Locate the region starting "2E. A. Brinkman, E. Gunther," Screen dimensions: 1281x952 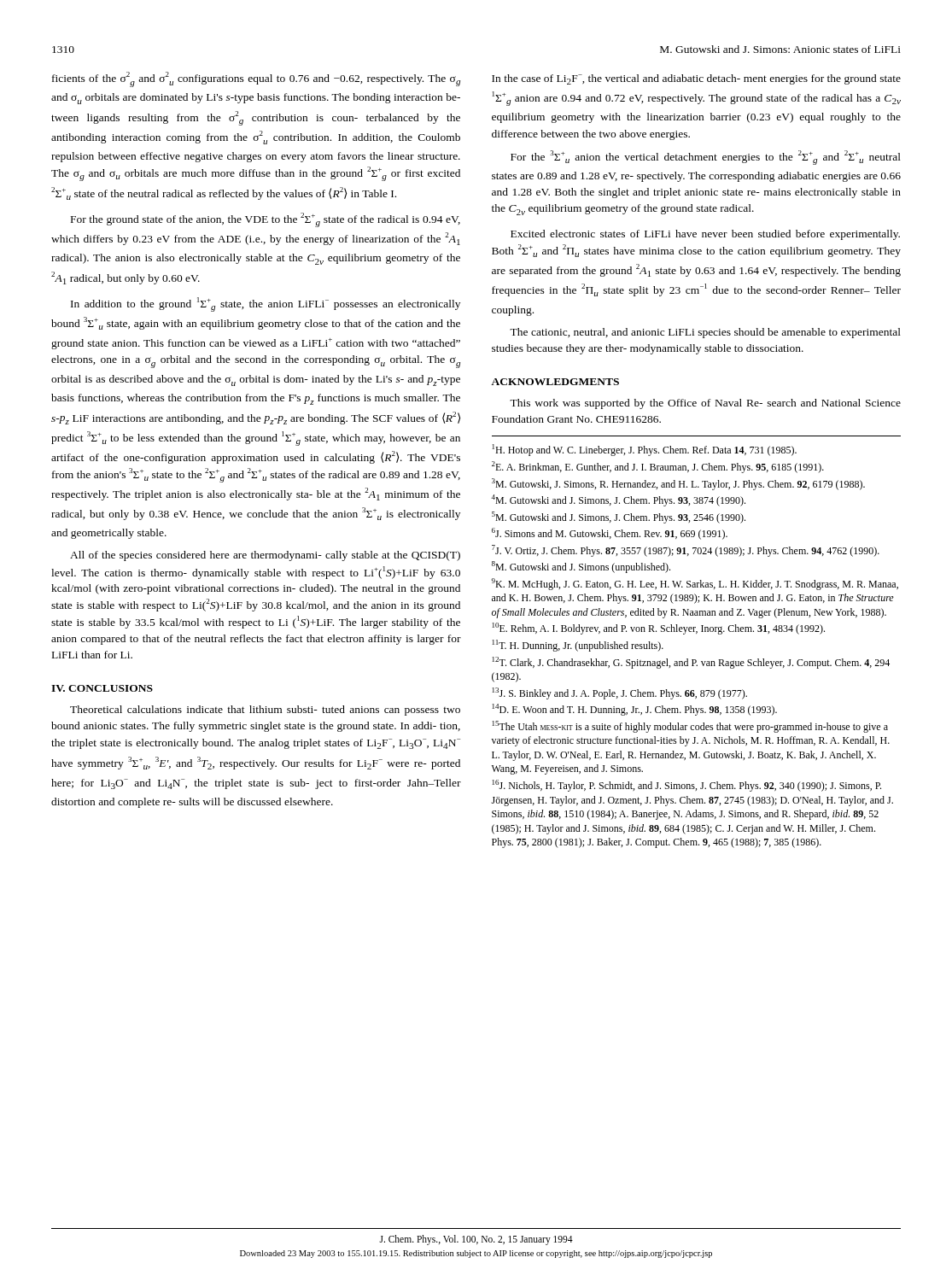coord(658,466)
